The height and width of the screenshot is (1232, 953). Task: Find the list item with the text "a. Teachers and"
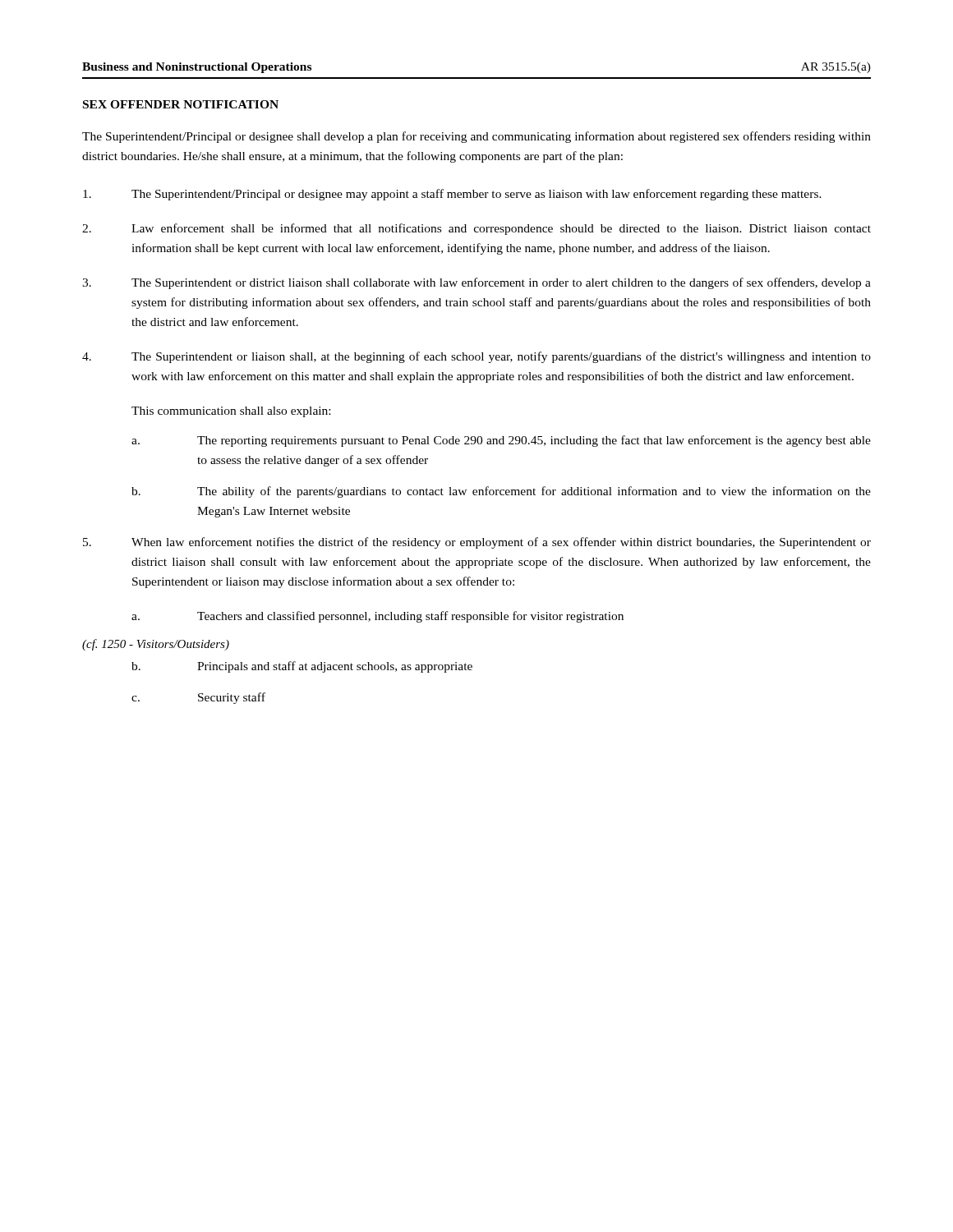[476, 616]
